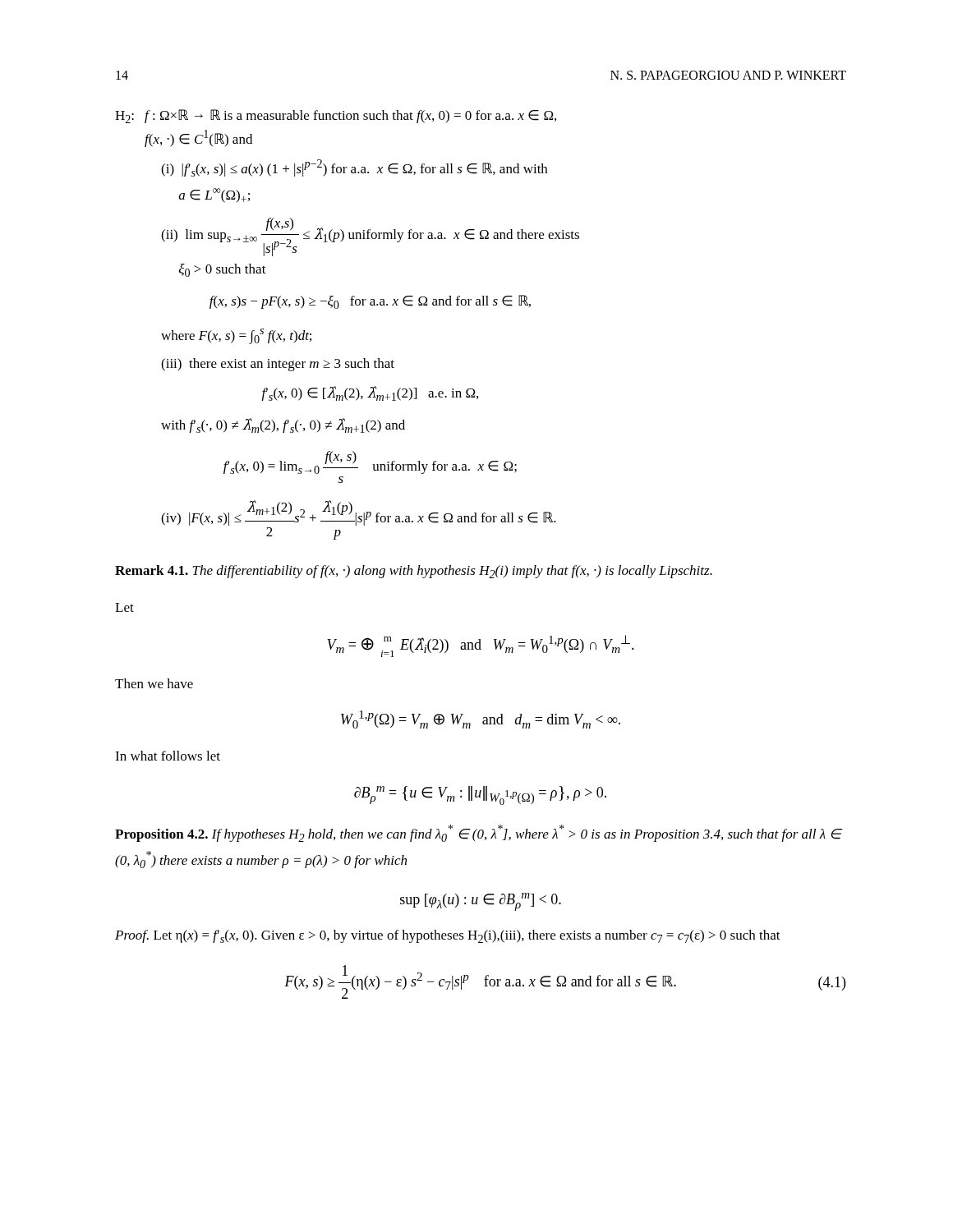Where is the passage that starts "Remark 4.1. The differentiability of f(x, ·)"?

414,572
